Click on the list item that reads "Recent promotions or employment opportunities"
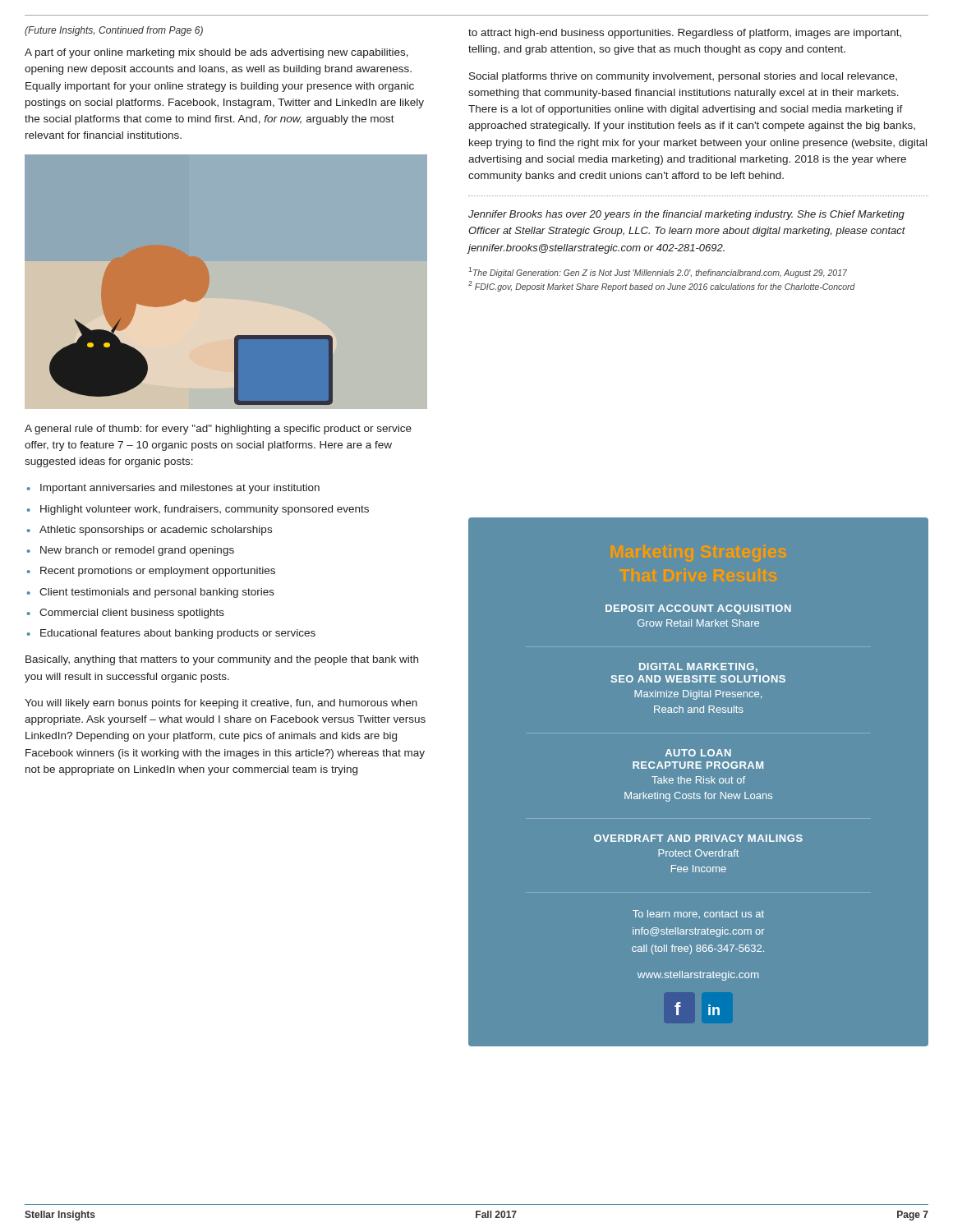The image size is (953, 1232). coord(157,571)
